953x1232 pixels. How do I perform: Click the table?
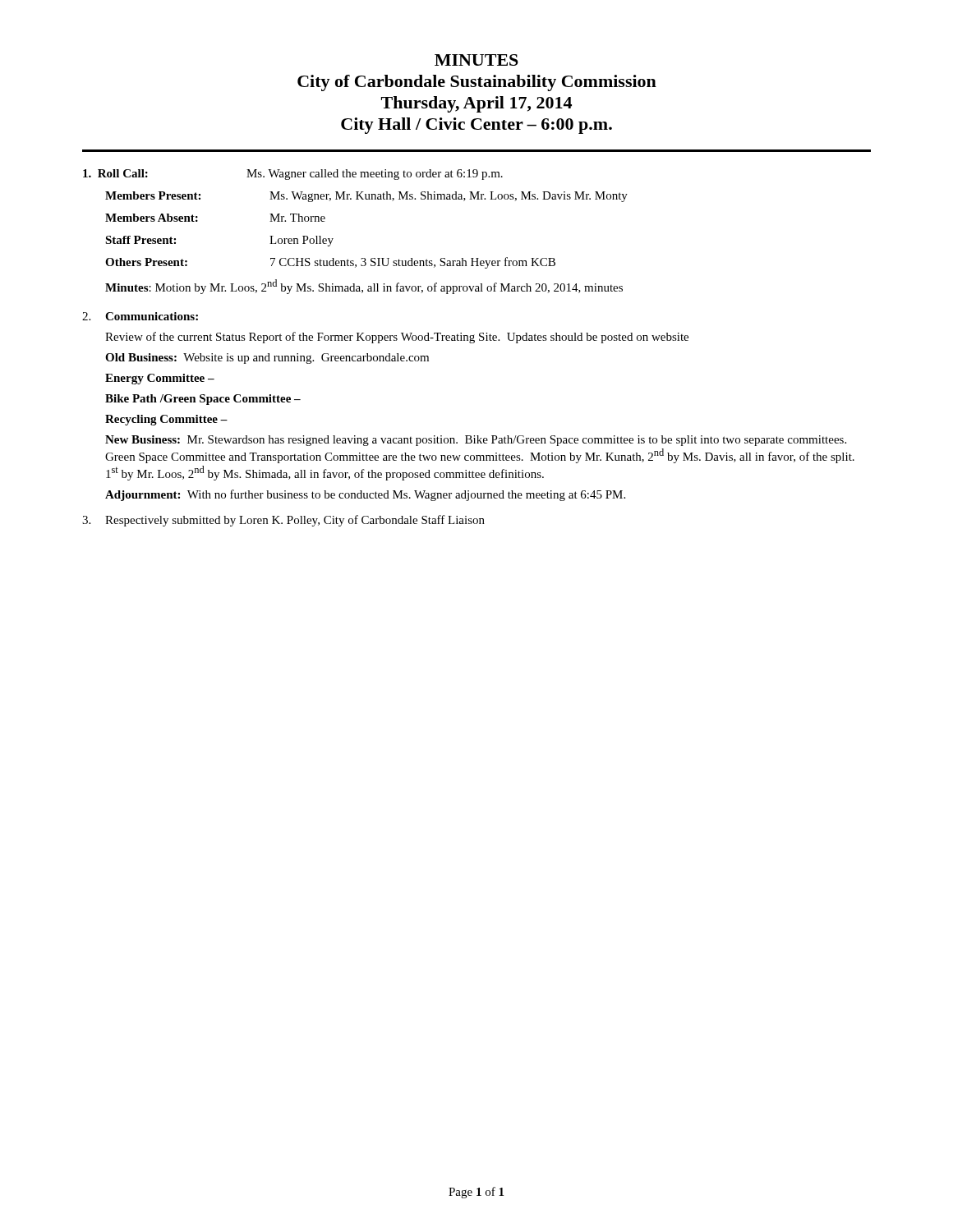tap(476, 218)
